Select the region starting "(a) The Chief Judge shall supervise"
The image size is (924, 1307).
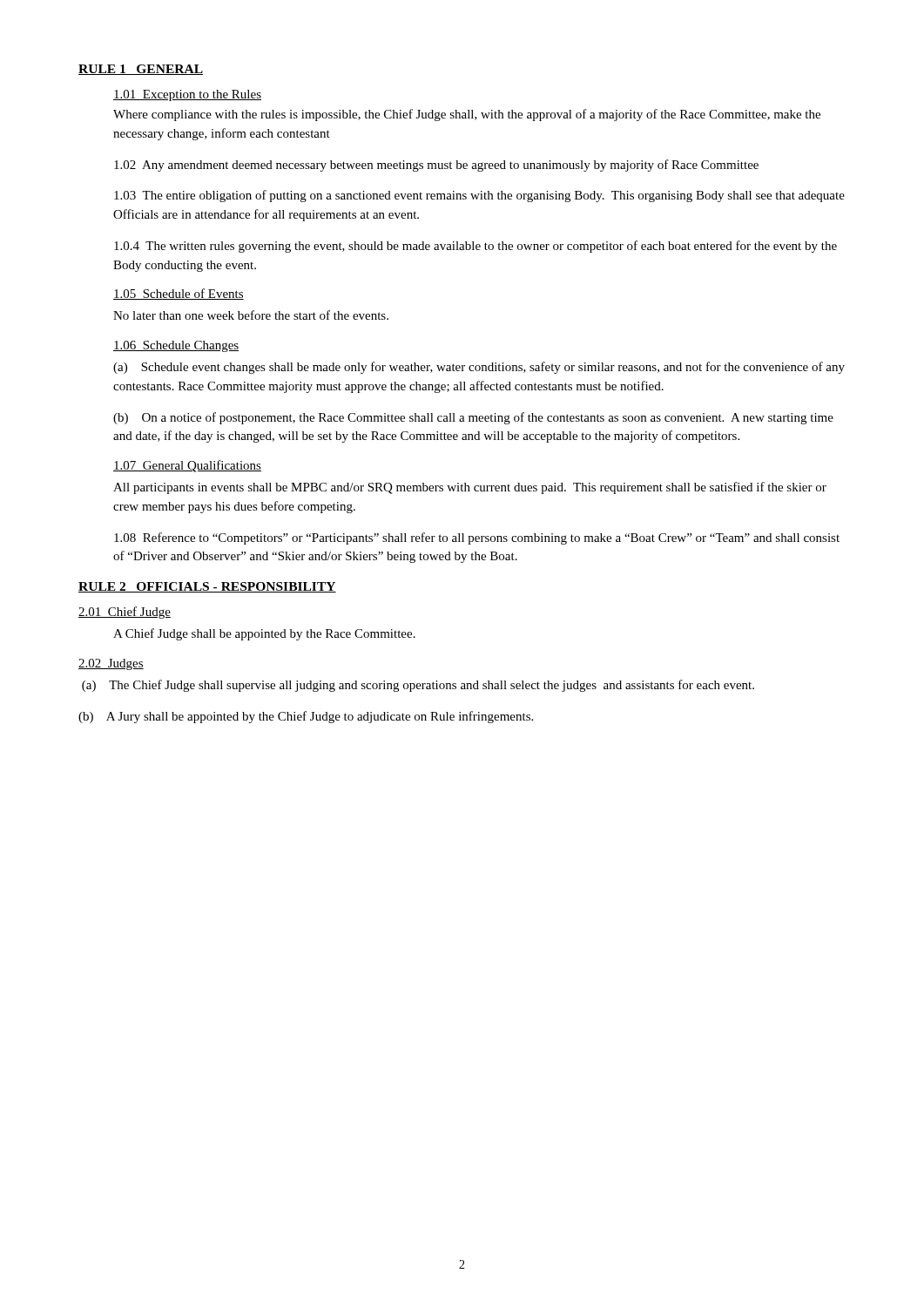(x=417, y=685)
